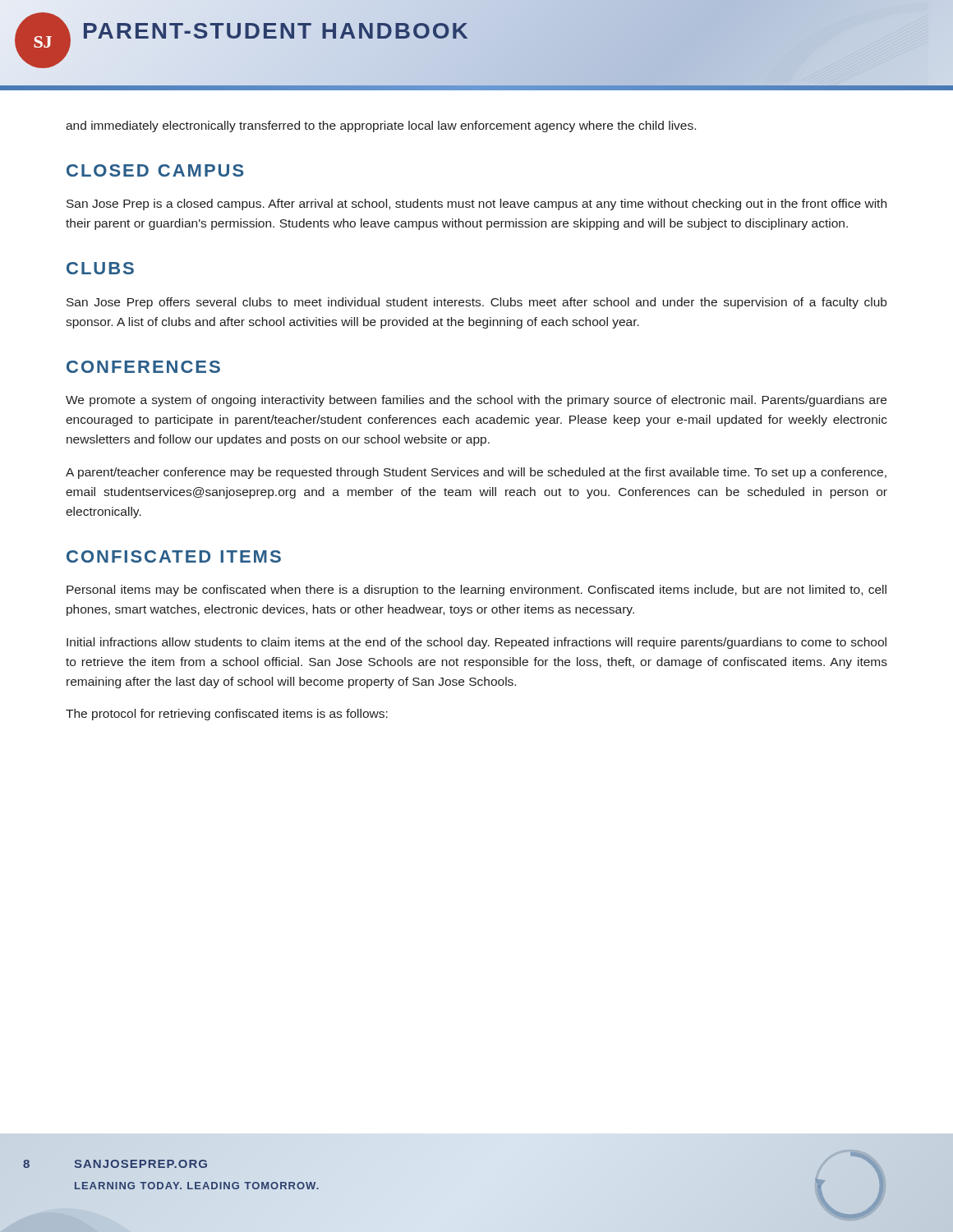Locate the text block that says "San Jose Prep offers several clubs"
The width and height of the screenshot is (953, 1232).
[x=476, y=312]
